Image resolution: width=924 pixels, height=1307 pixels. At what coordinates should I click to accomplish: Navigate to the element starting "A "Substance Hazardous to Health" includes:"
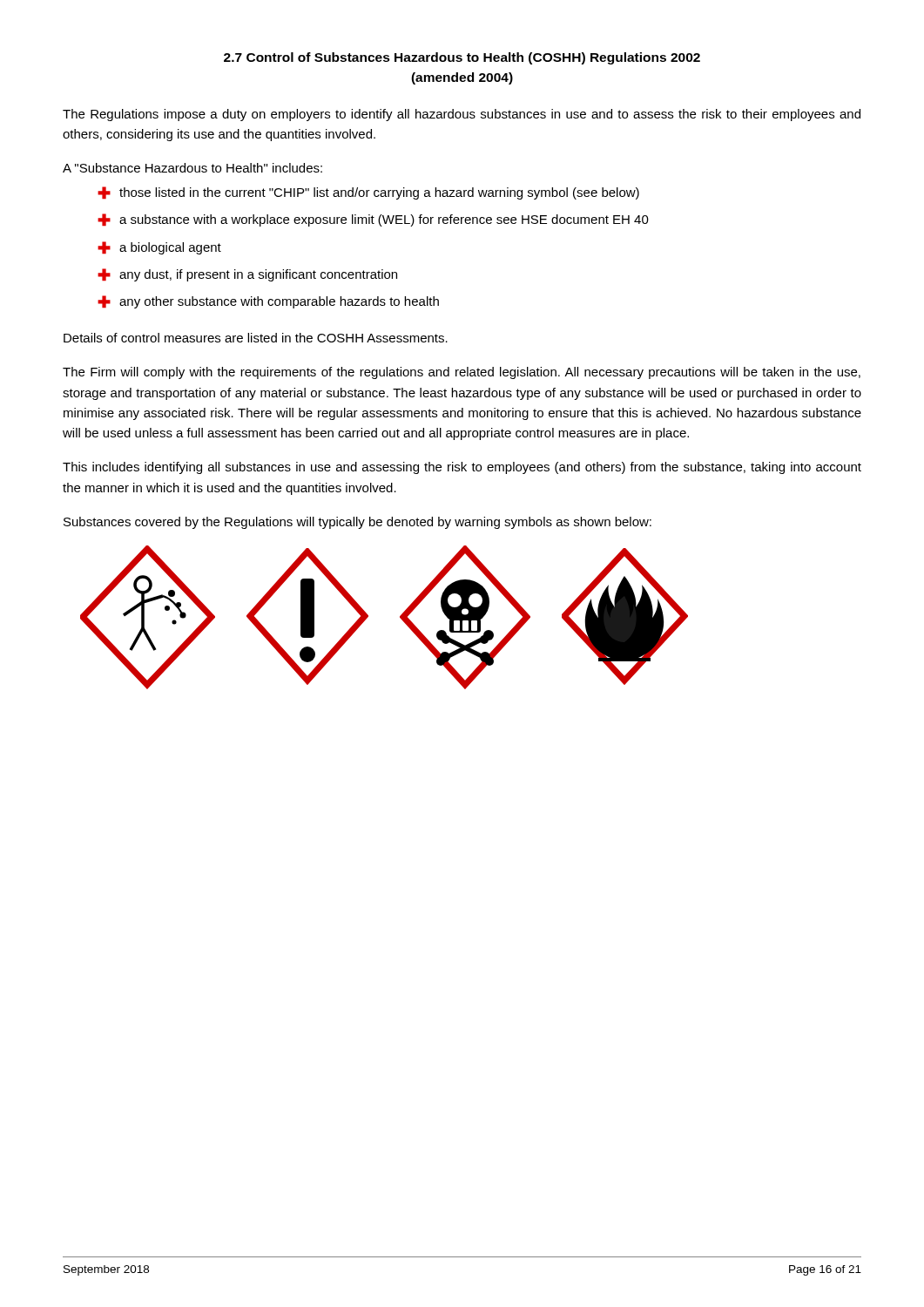click(193, 168)
